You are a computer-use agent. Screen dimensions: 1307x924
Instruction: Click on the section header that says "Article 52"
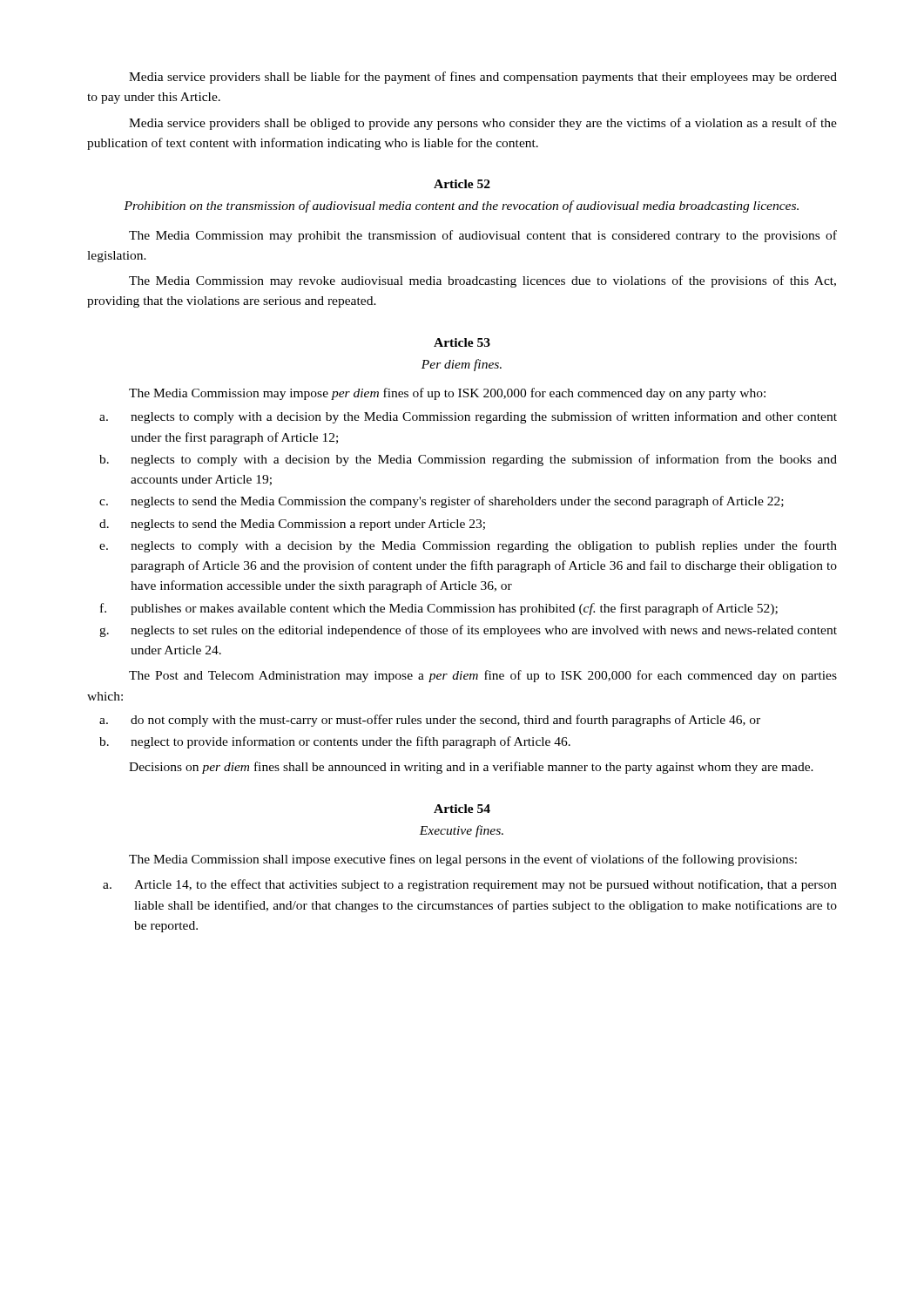point(462,183)
